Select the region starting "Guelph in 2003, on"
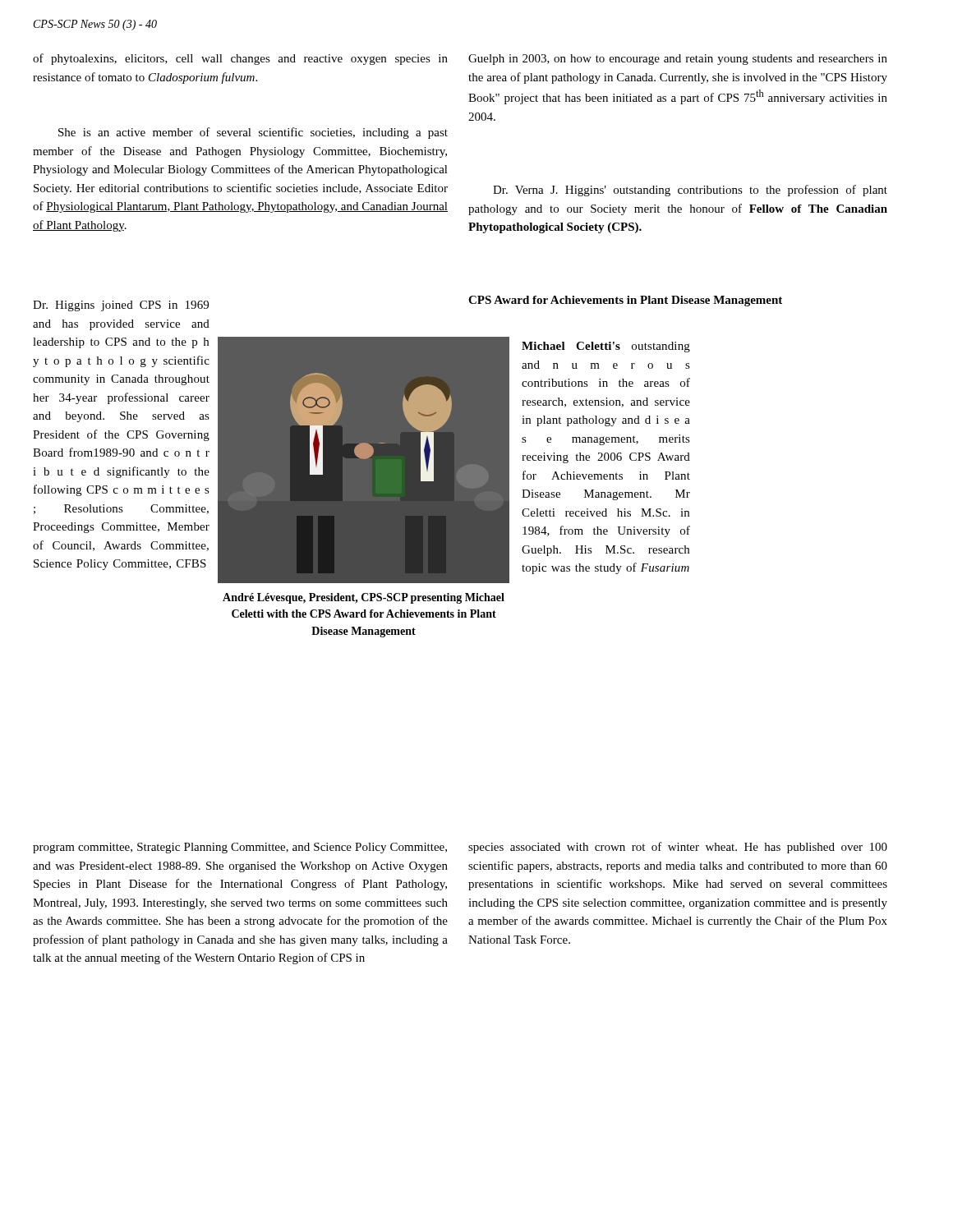The image size is (953, 1232). [678, 87]
